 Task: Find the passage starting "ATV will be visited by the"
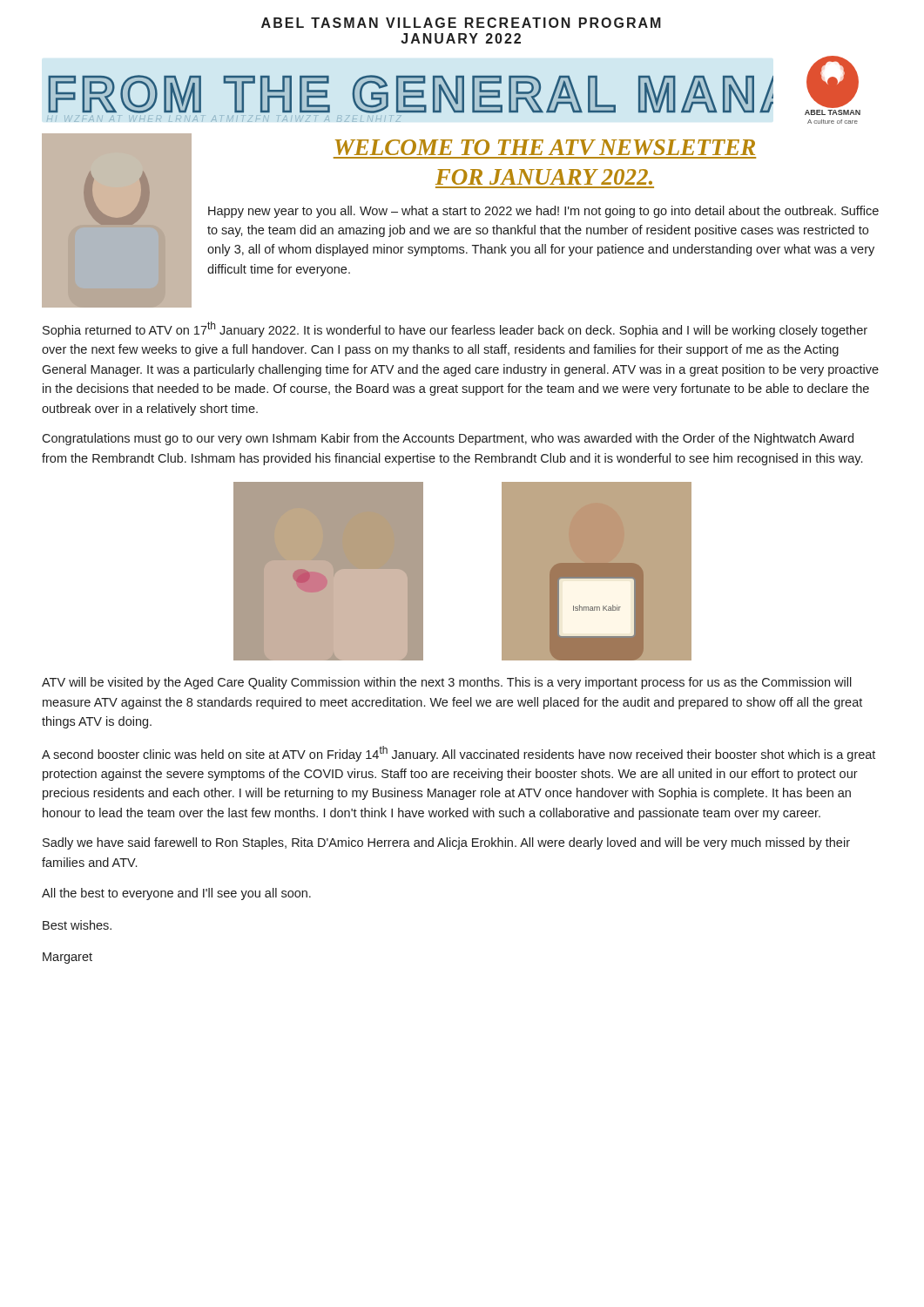[452, 702]
